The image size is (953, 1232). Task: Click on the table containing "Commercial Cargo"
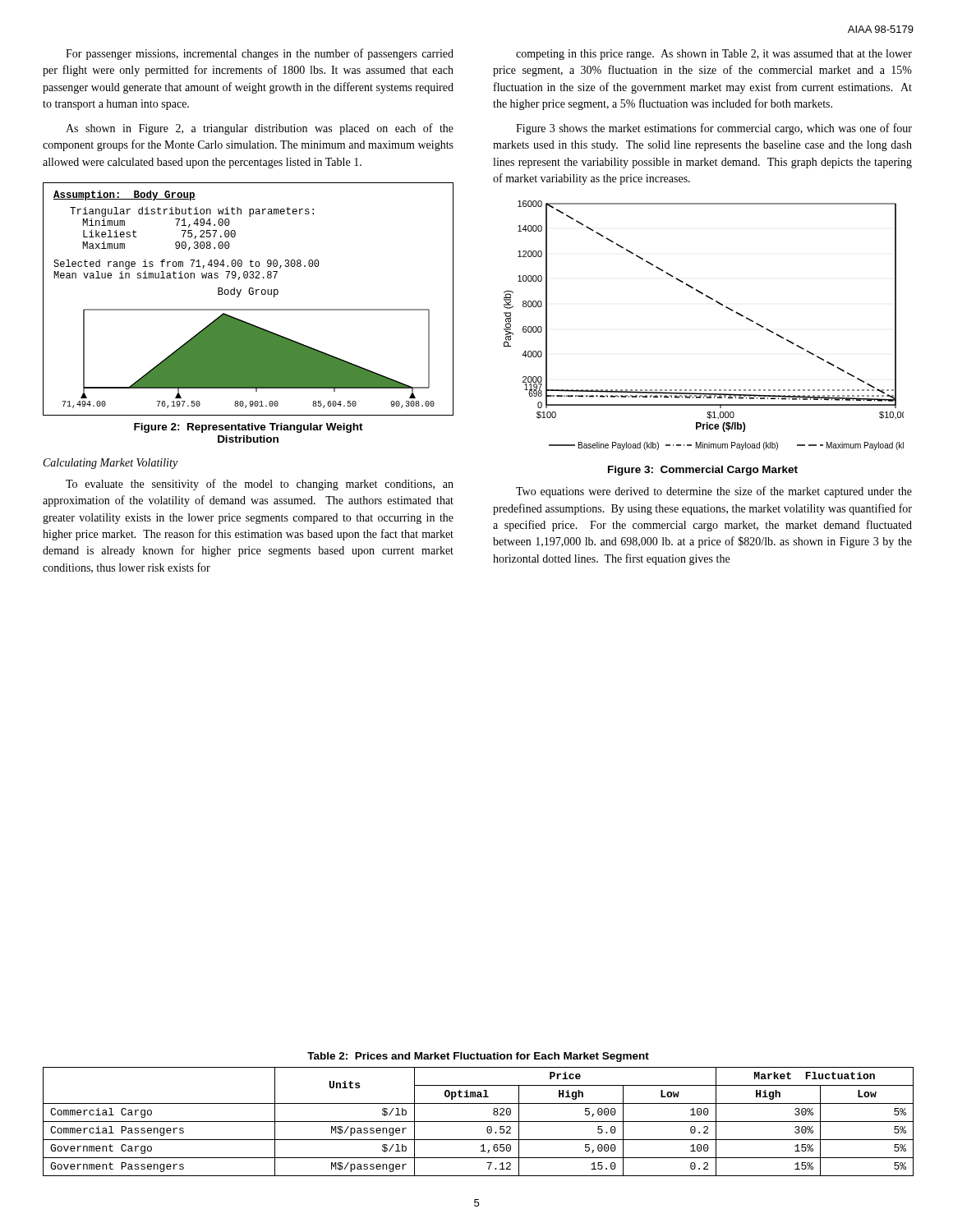(x=478, y=1122)
